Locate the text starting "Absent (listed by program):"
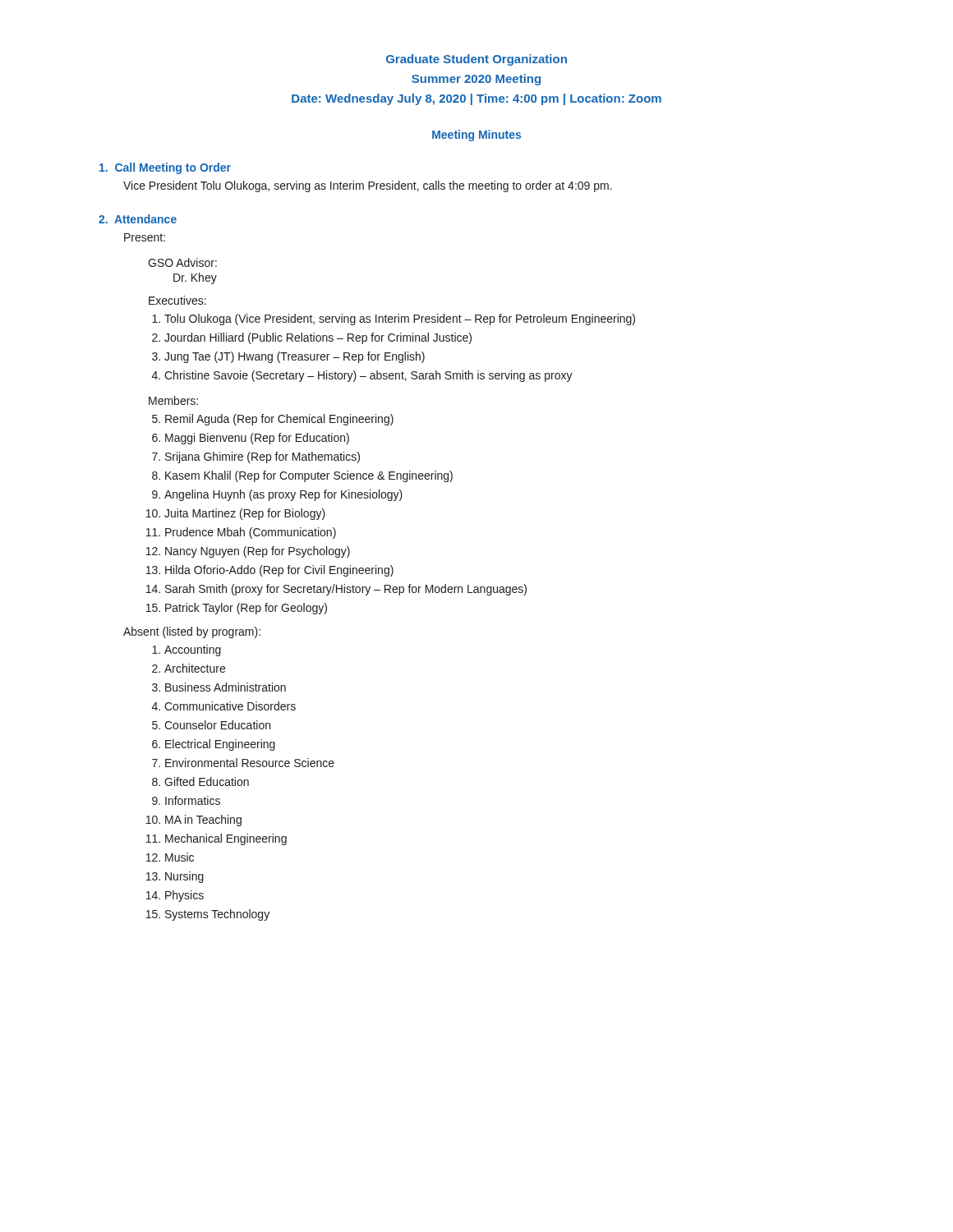 point(192,632)
